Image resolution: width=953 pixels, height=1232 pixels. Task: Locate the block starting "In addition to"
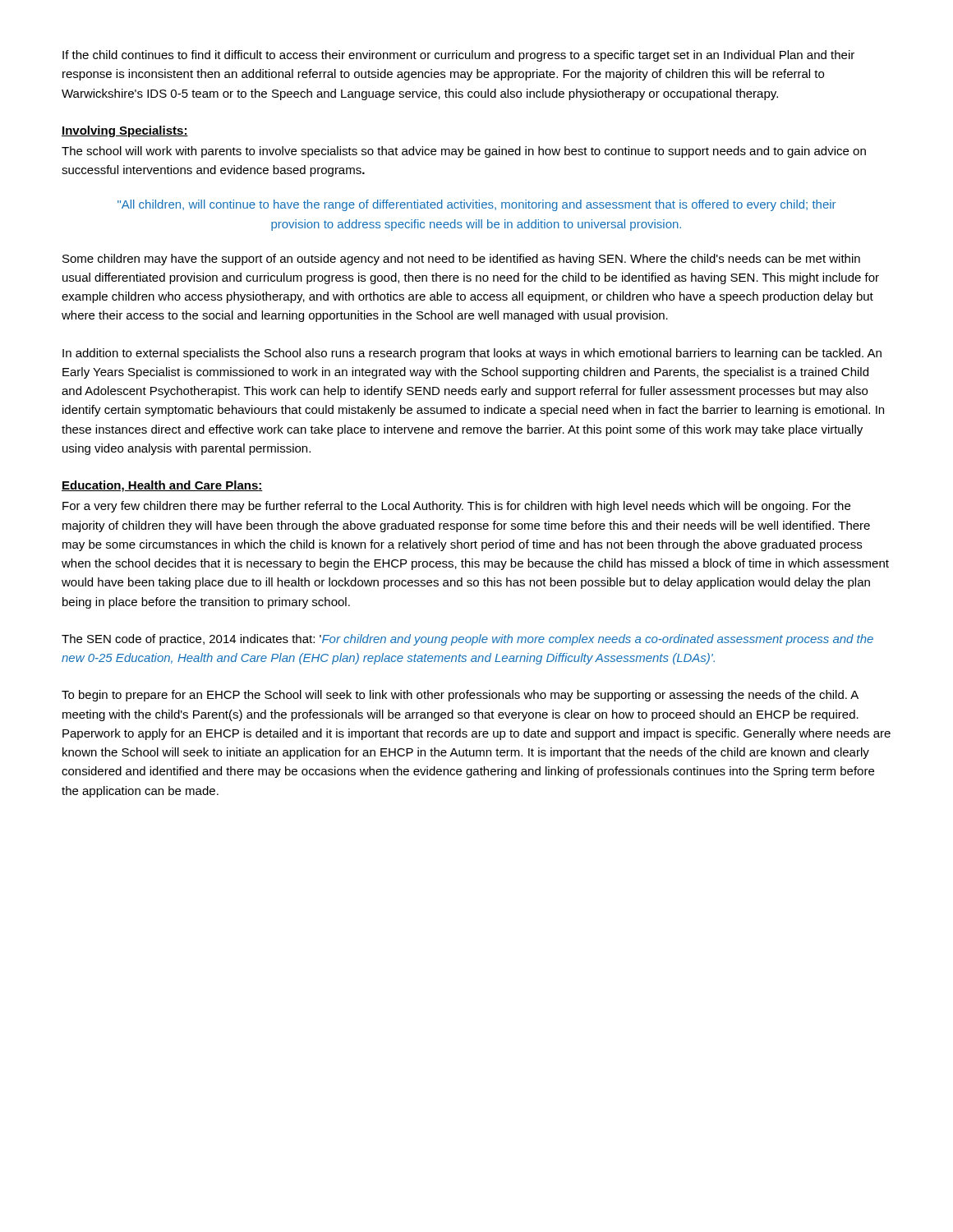[473, 400]
